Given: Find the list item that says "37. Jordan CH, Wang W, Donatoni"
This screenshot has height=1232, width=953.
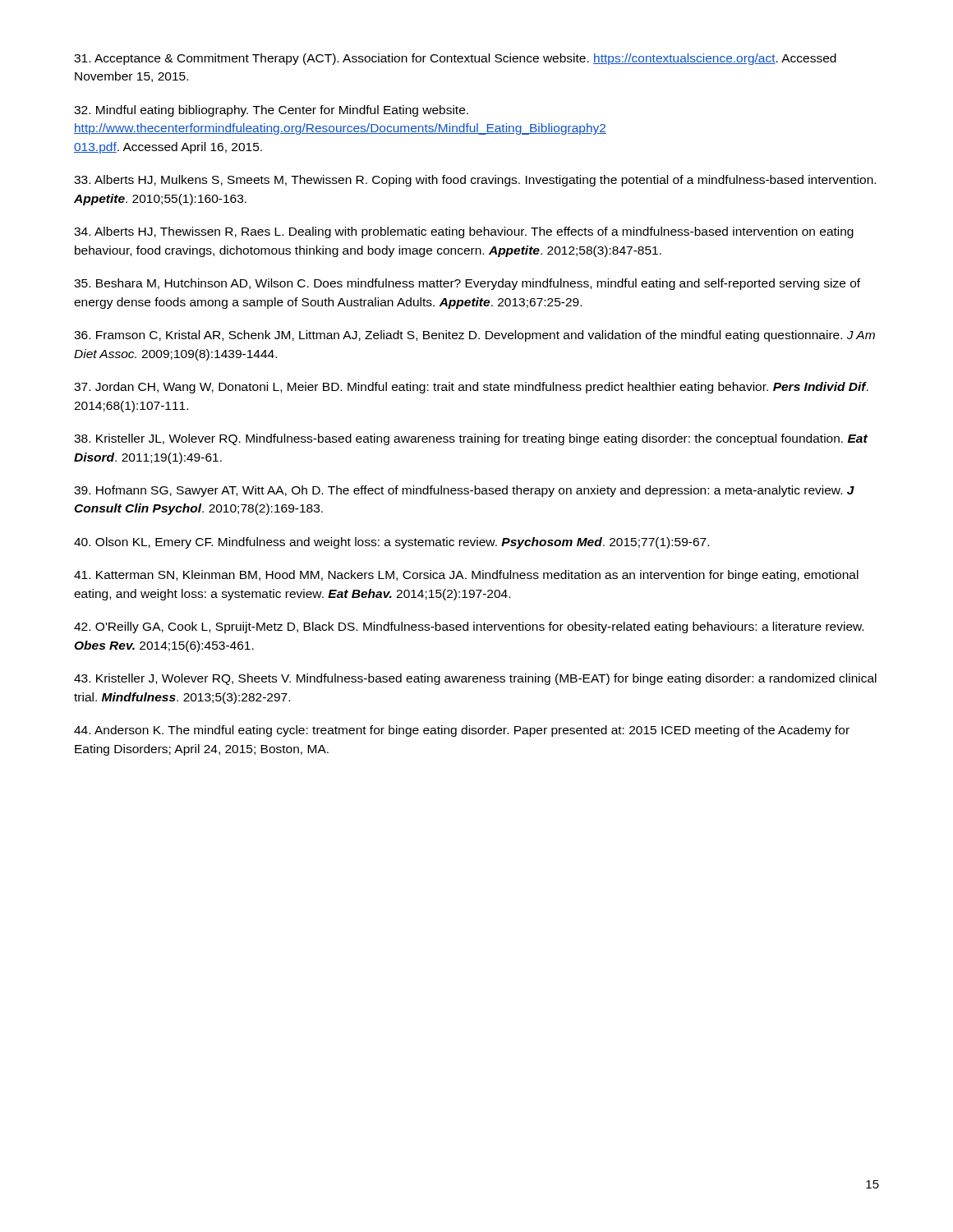Looking at the screenshot, I should point(471,396).
